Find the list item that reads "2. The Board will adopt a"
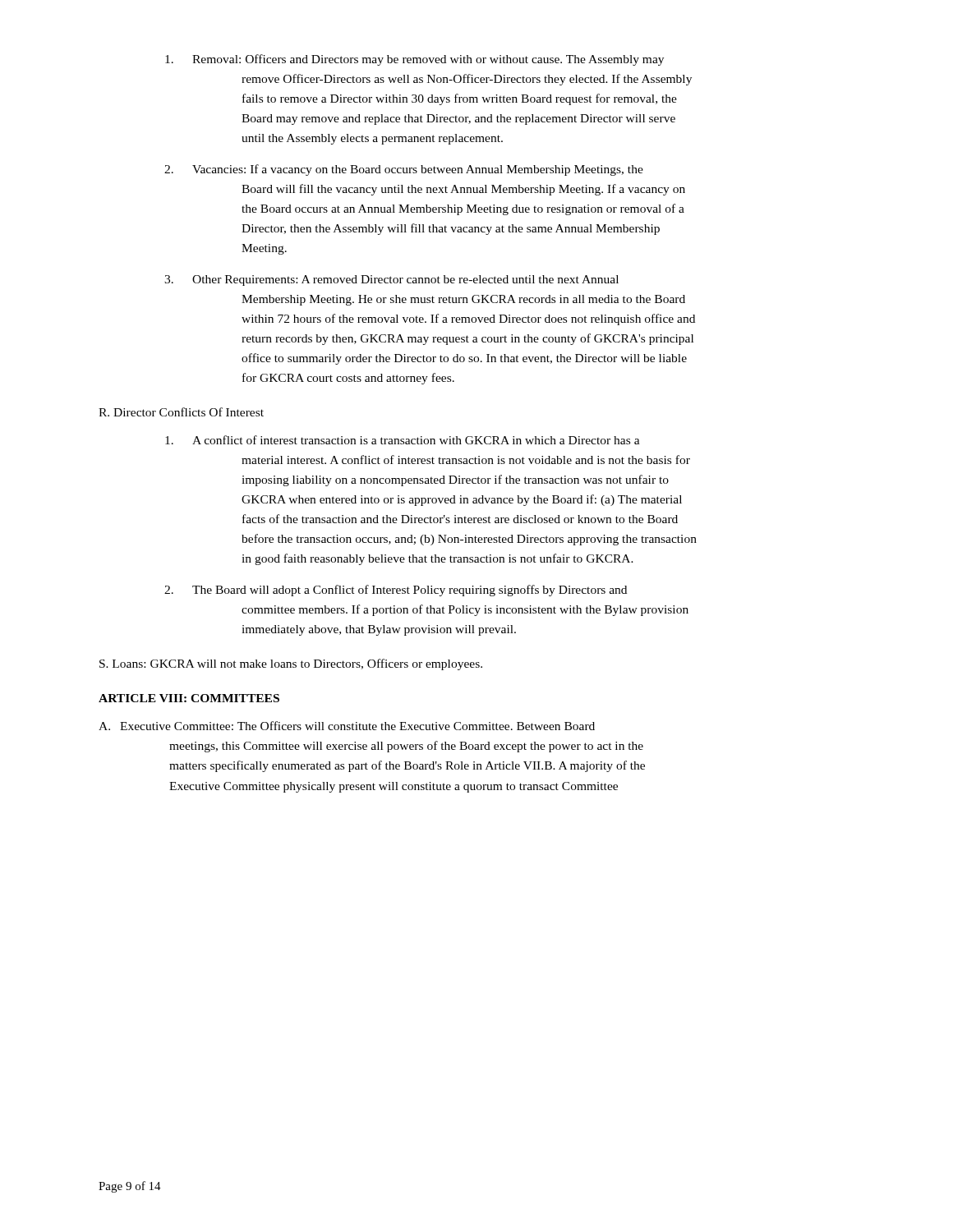The image size is (953, 1232). tap(509, 610)
